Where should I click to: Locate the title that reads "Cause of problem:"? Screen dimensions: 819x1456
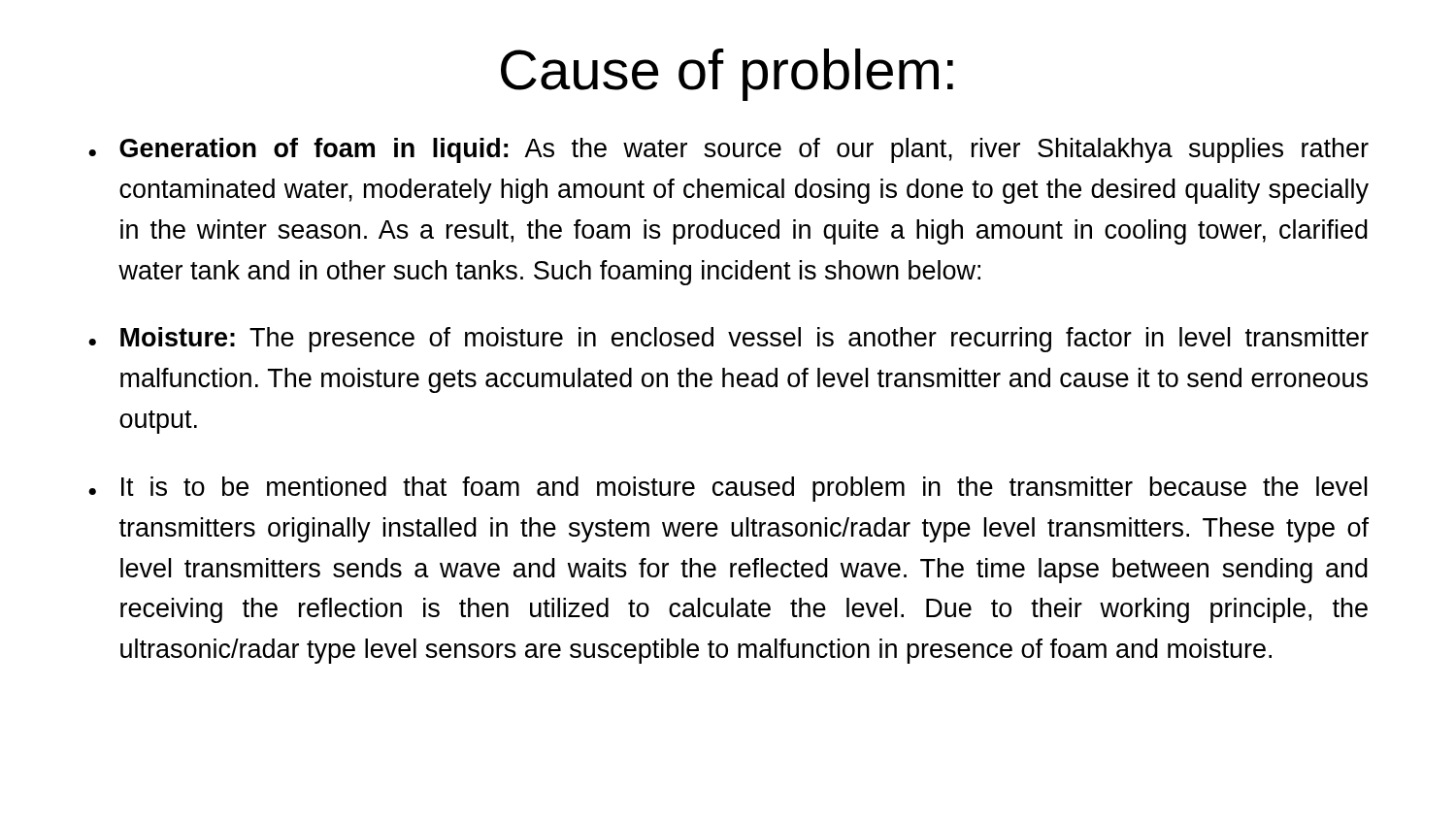point(728,69)
